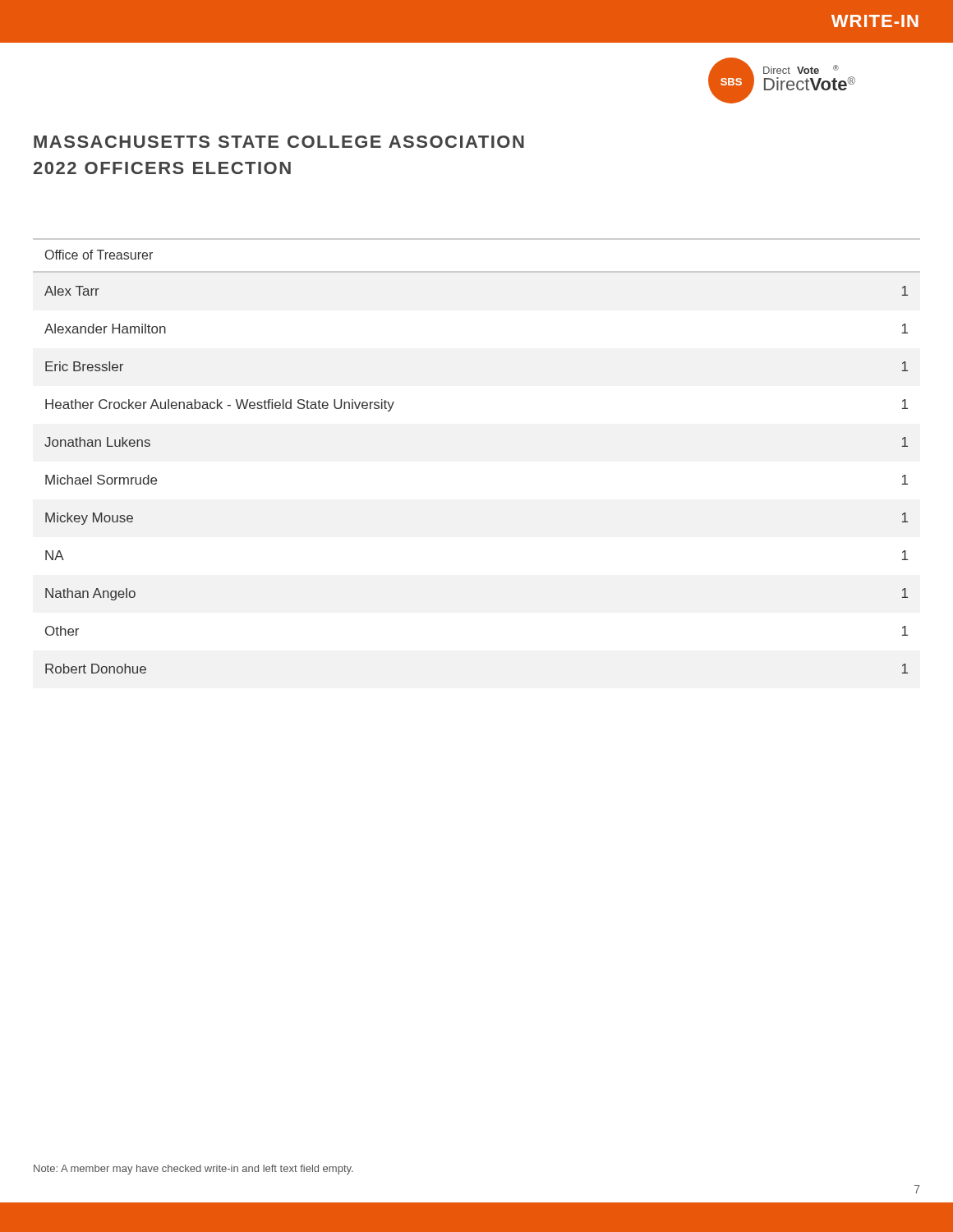
Task: Find the footnote containing "Note: A member may"
Action: click(x=193, y=1168)
